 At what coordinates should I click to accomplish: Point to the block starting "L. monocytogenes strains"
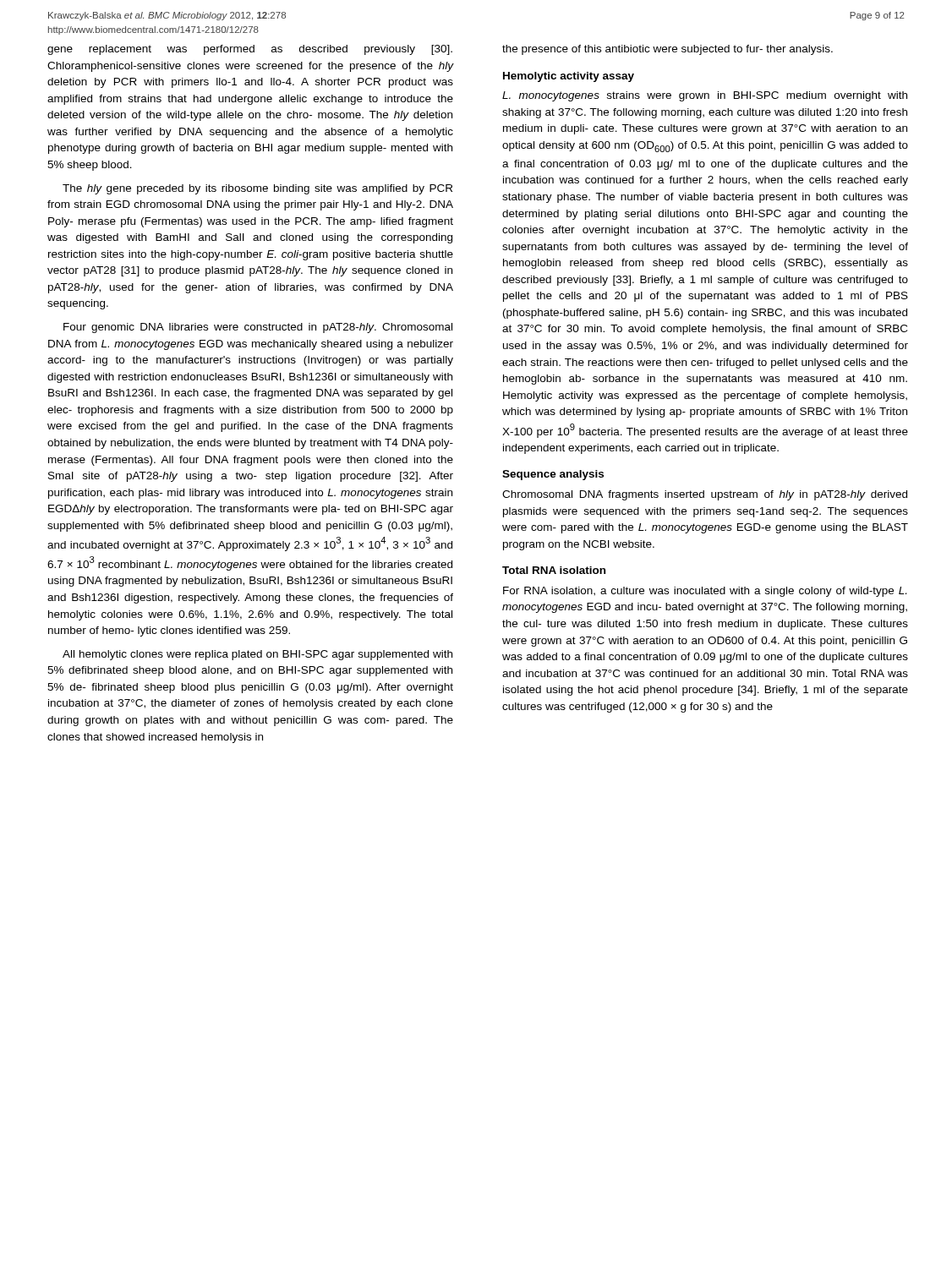click(x=705, y=272)
